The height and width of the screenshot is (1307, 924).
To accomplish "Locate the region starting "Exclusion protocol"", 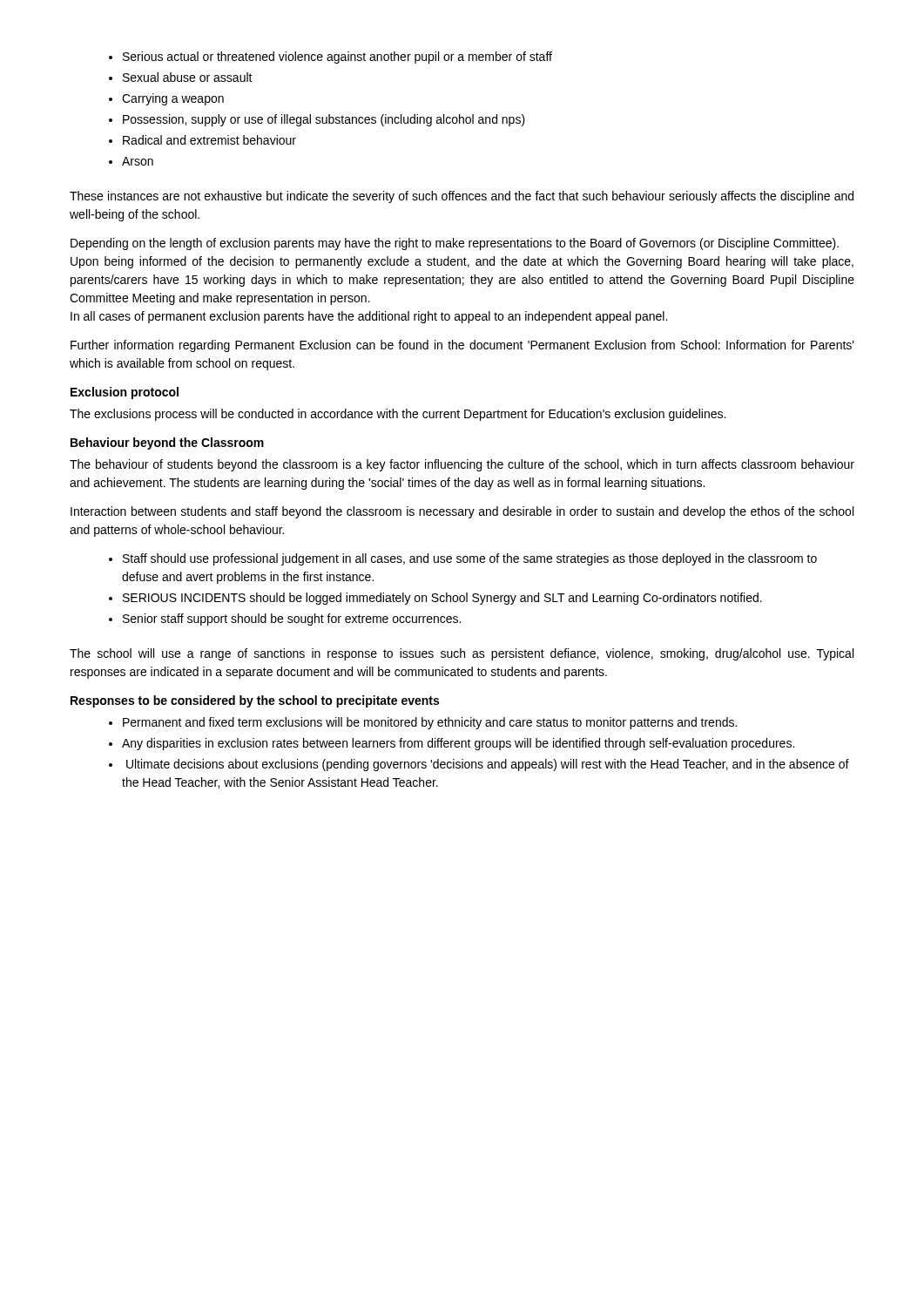I will pyautogui.click(x=125, y=393).
